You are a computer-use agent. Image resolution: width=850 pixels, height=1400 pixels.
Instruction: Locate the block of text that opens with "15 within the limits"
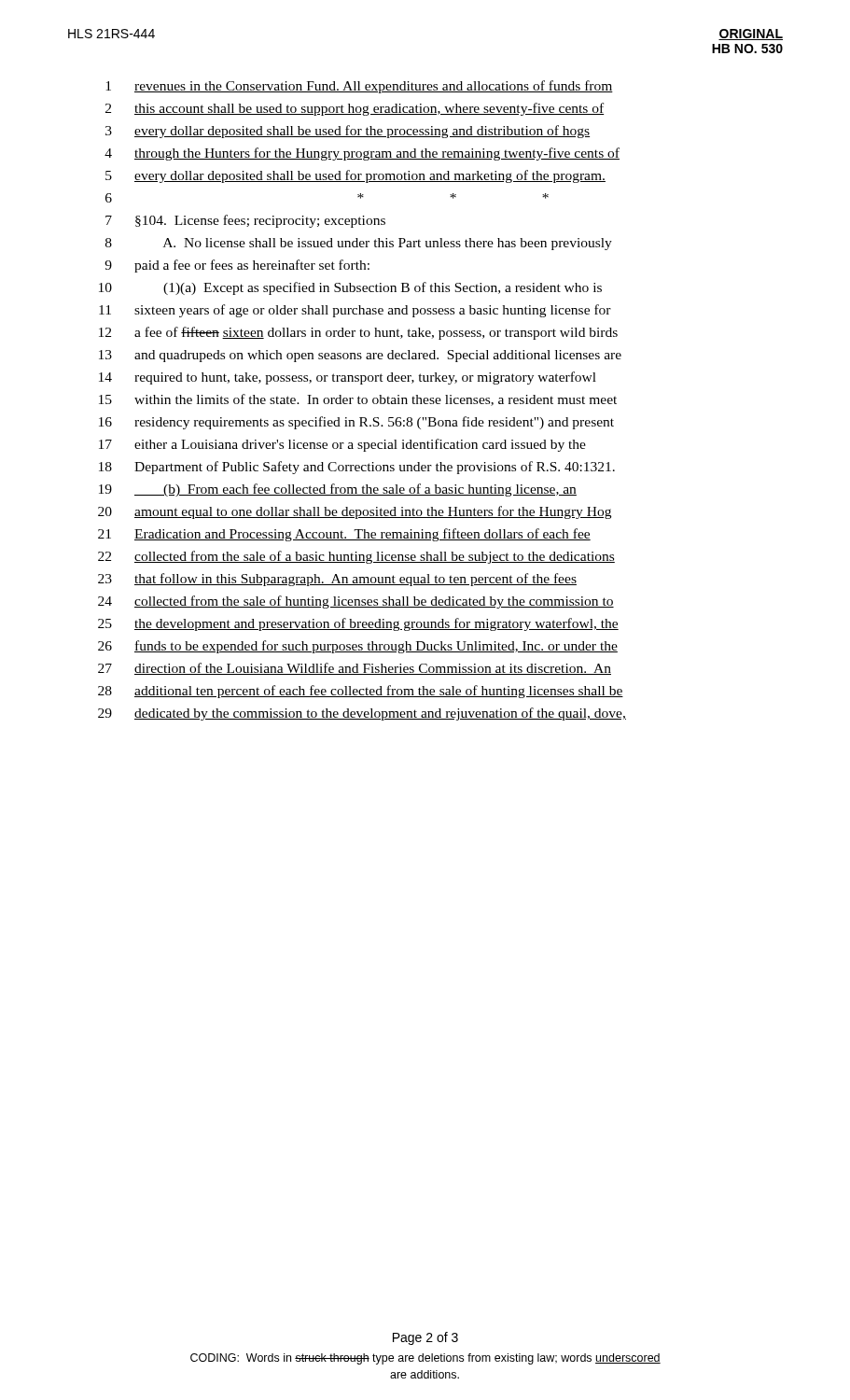click(x=425, y=400)
